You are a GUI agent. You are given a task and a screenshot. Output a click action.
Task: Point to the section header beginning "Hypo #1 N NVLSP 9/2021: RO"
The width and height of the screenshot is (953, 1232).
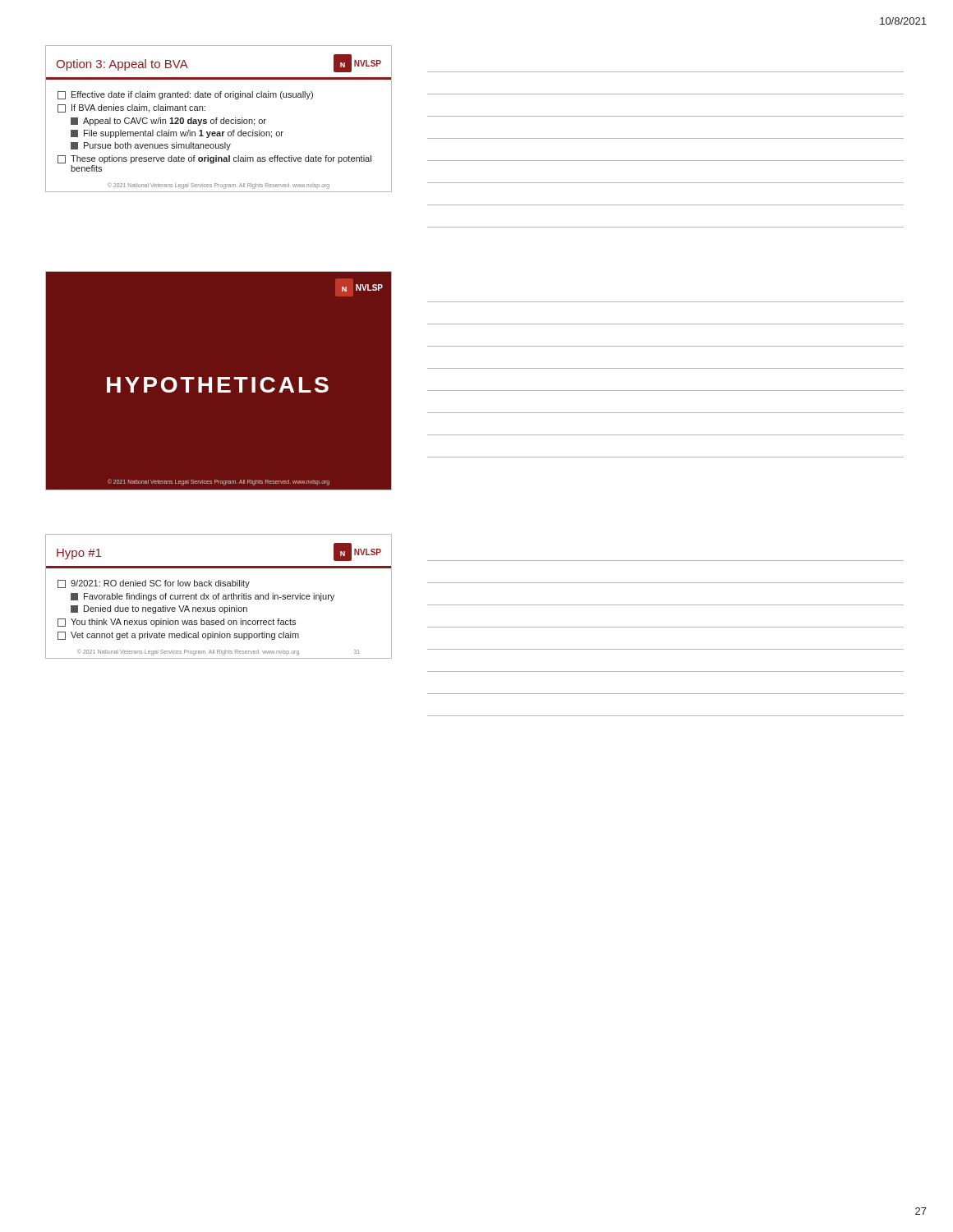219,596
